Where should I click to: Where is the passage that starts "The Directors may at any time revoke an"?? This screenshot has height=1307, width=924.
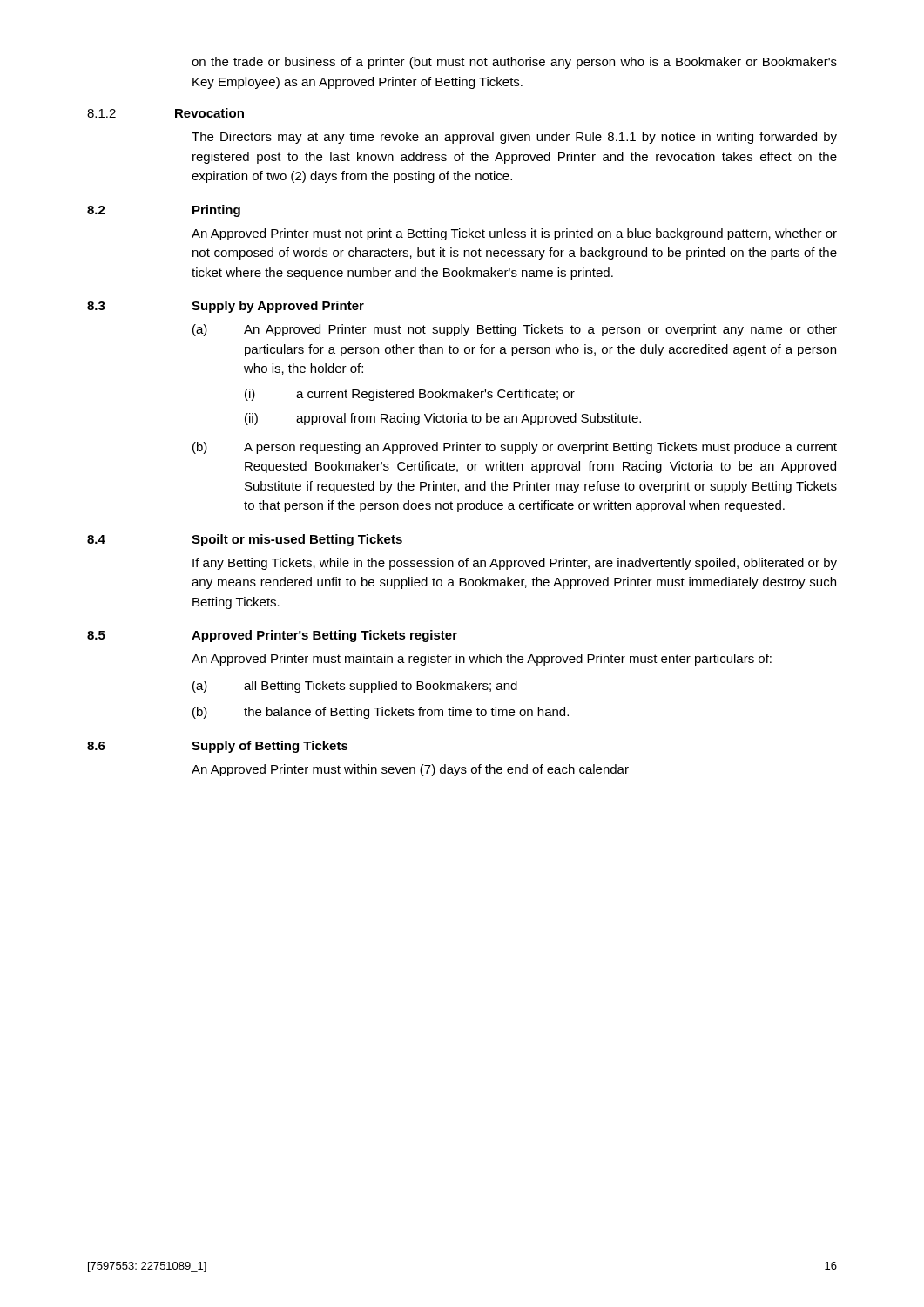click(x=514, y=156)
